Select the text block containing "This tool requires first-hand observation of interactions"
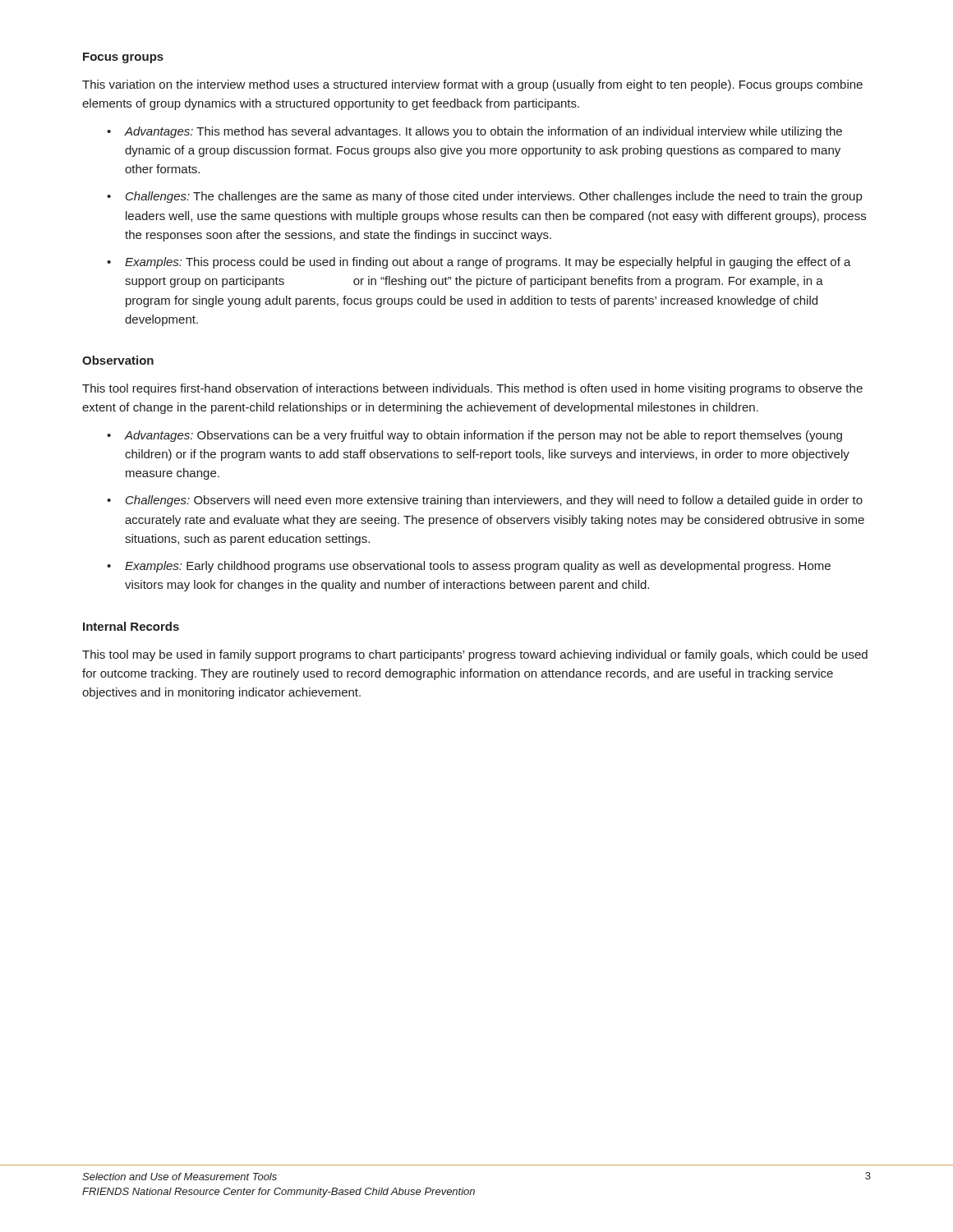Image resolution: width=953 pixels, height=1232 pixels. pyautogui.click(x=472, y=398)
